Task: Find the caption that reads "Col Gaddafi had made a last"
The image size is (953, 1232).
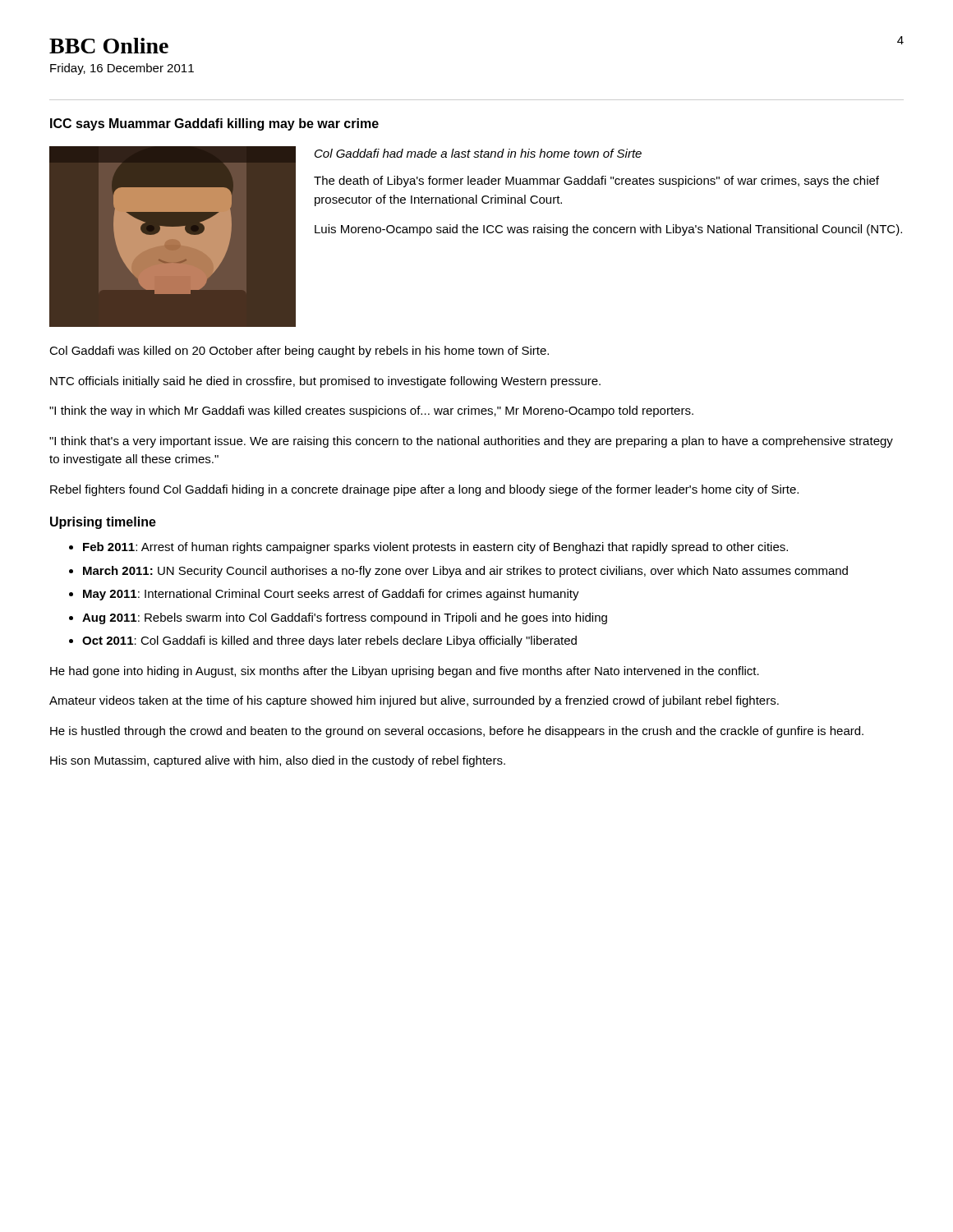Action: (x=478, y=153)
